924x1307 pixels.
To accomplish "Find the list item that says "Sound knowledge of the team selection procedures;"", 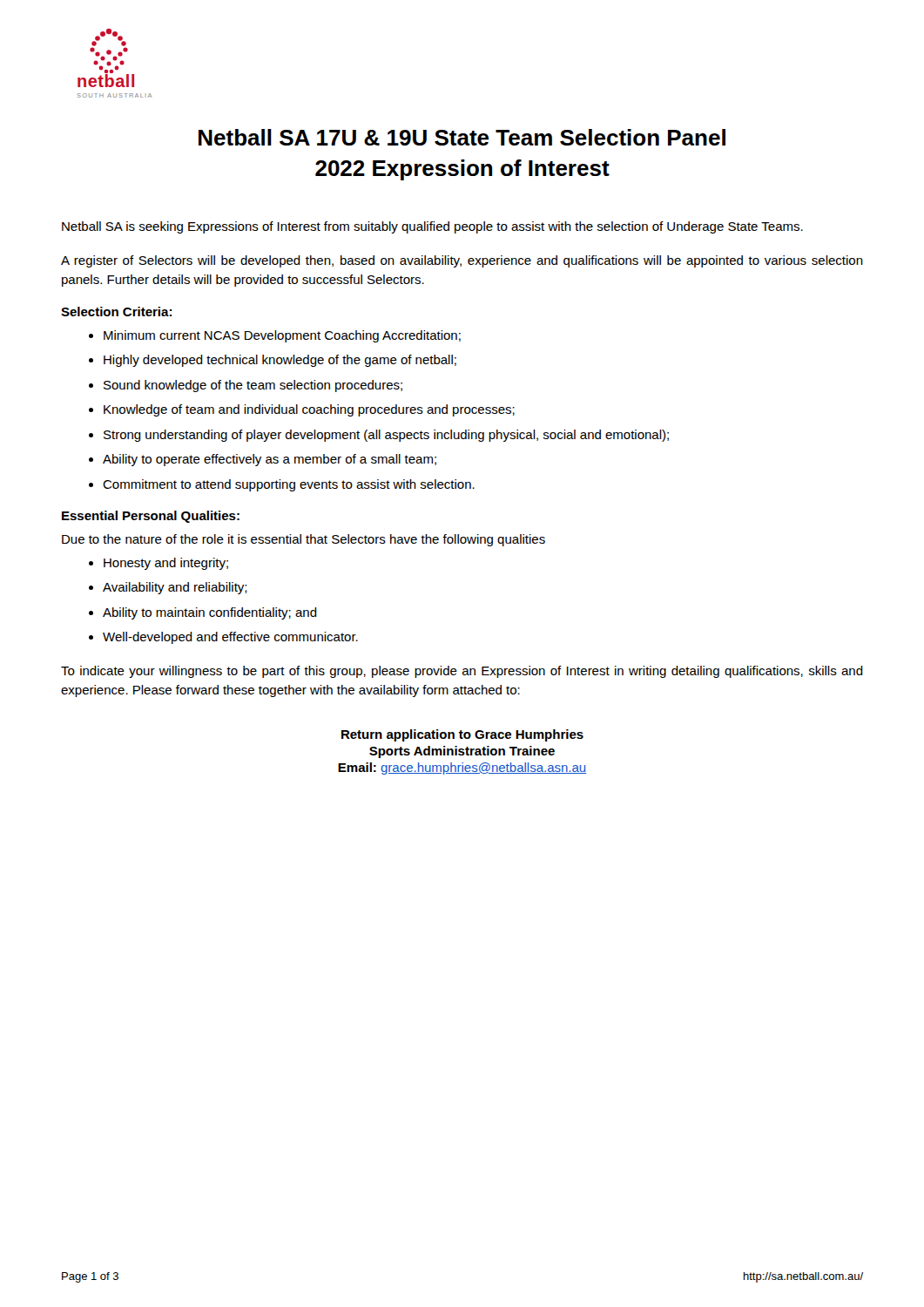I will click(246, 386).
